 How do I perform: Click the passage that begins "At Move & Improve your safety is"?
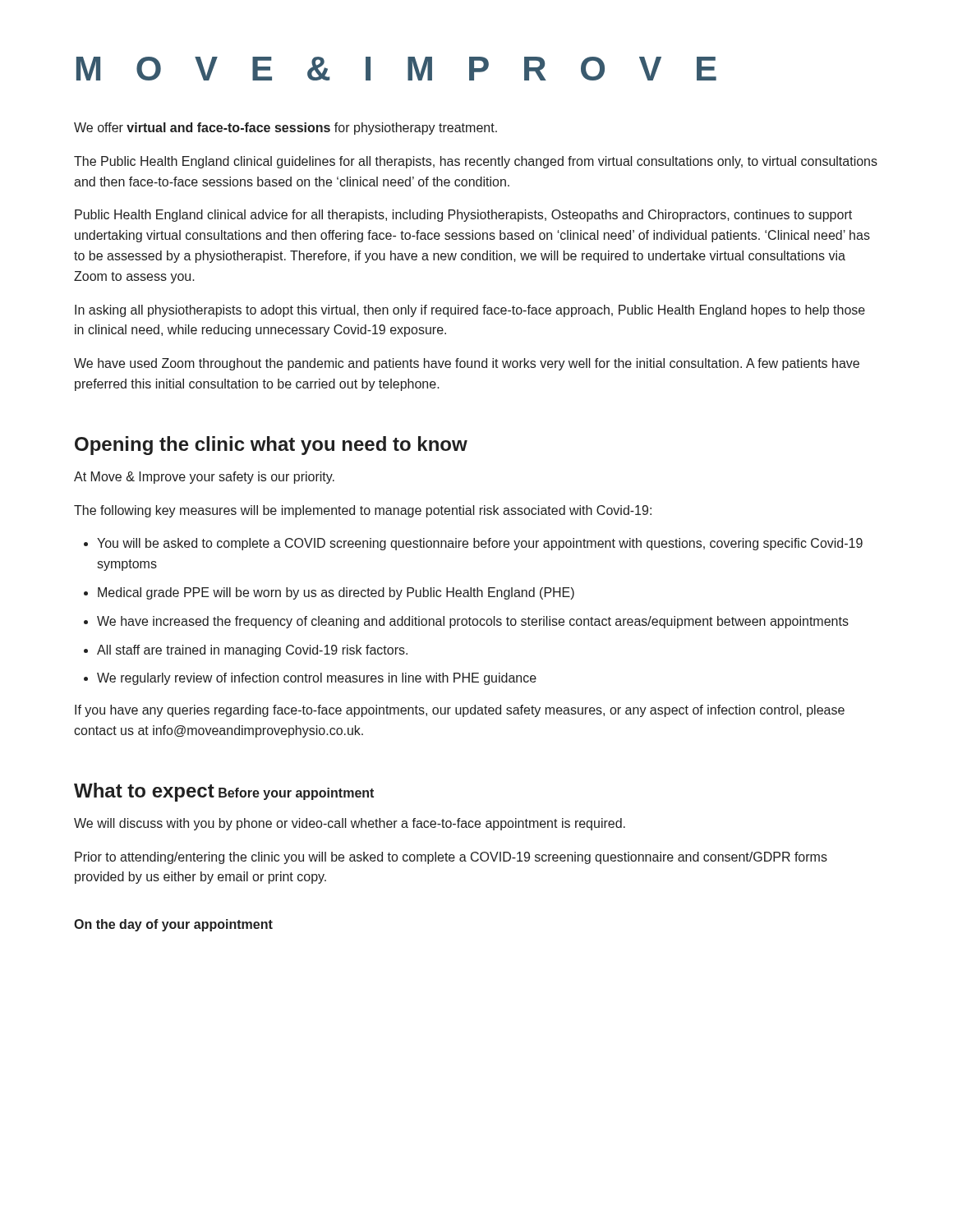point(205,477)
